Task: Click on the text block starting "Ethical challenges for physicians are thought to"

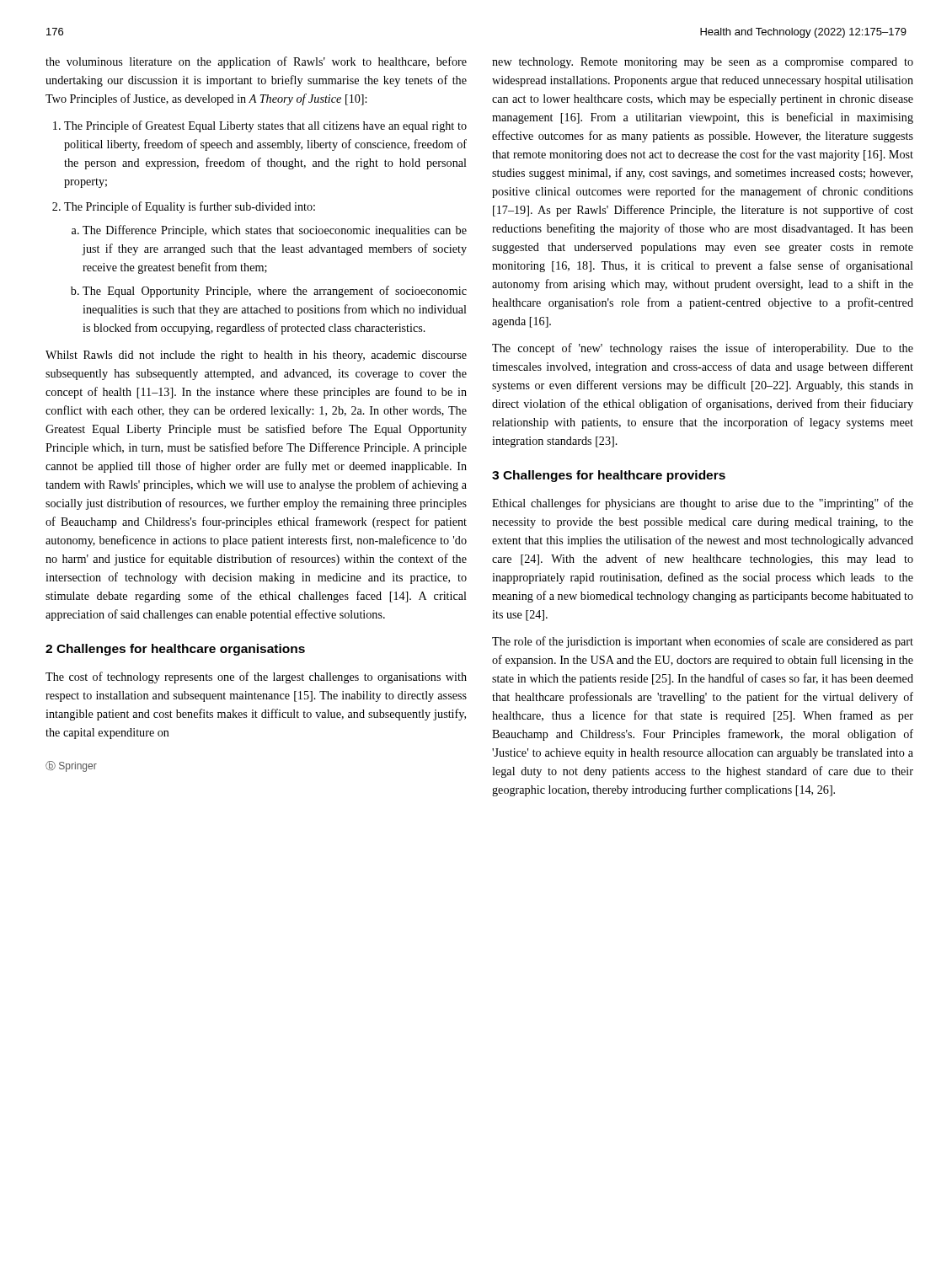Action: click(x=703, y=646)
